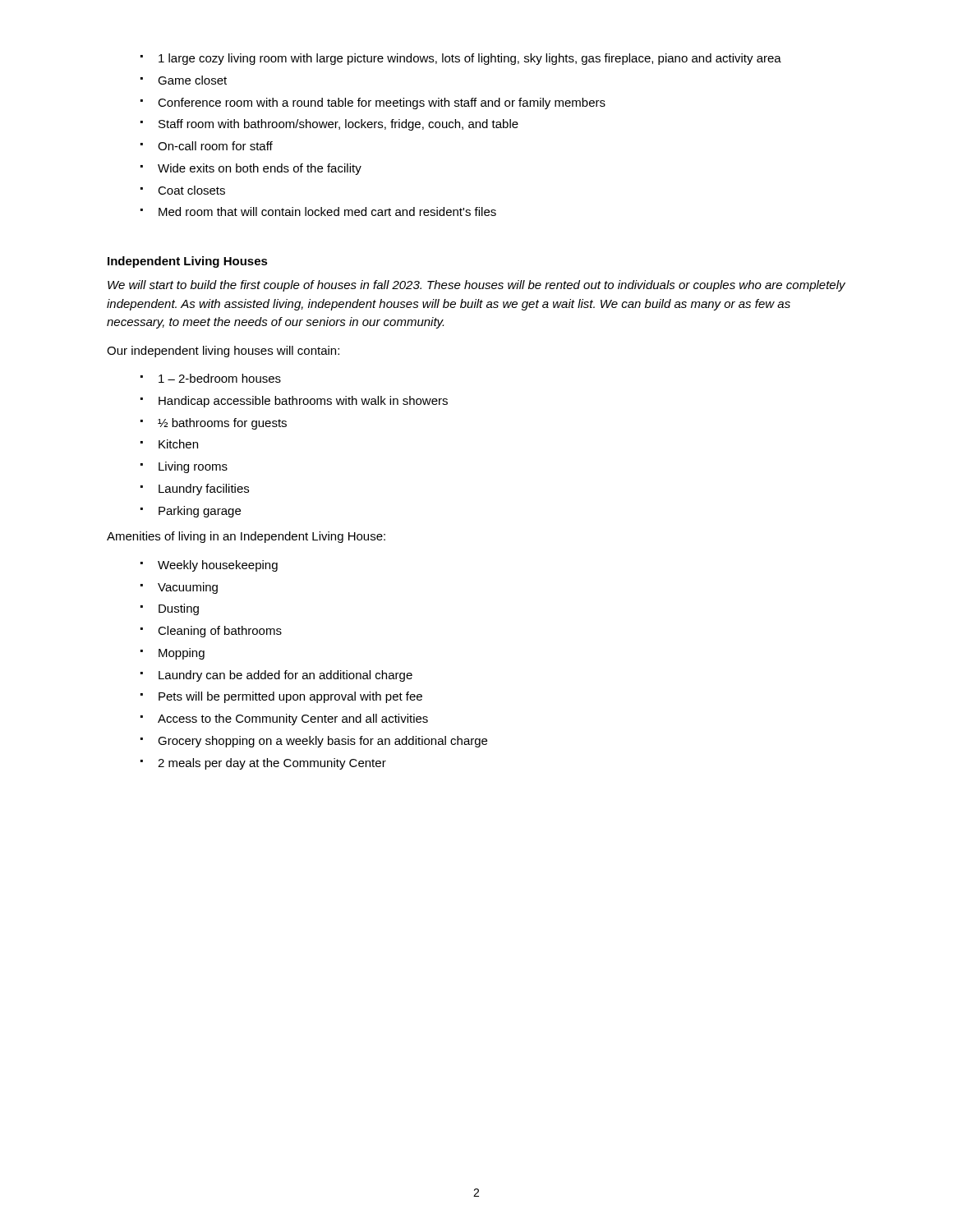Where does it say "Laundry facilities"?
Screen dimensions: 1232x953
tap(195, 490)
